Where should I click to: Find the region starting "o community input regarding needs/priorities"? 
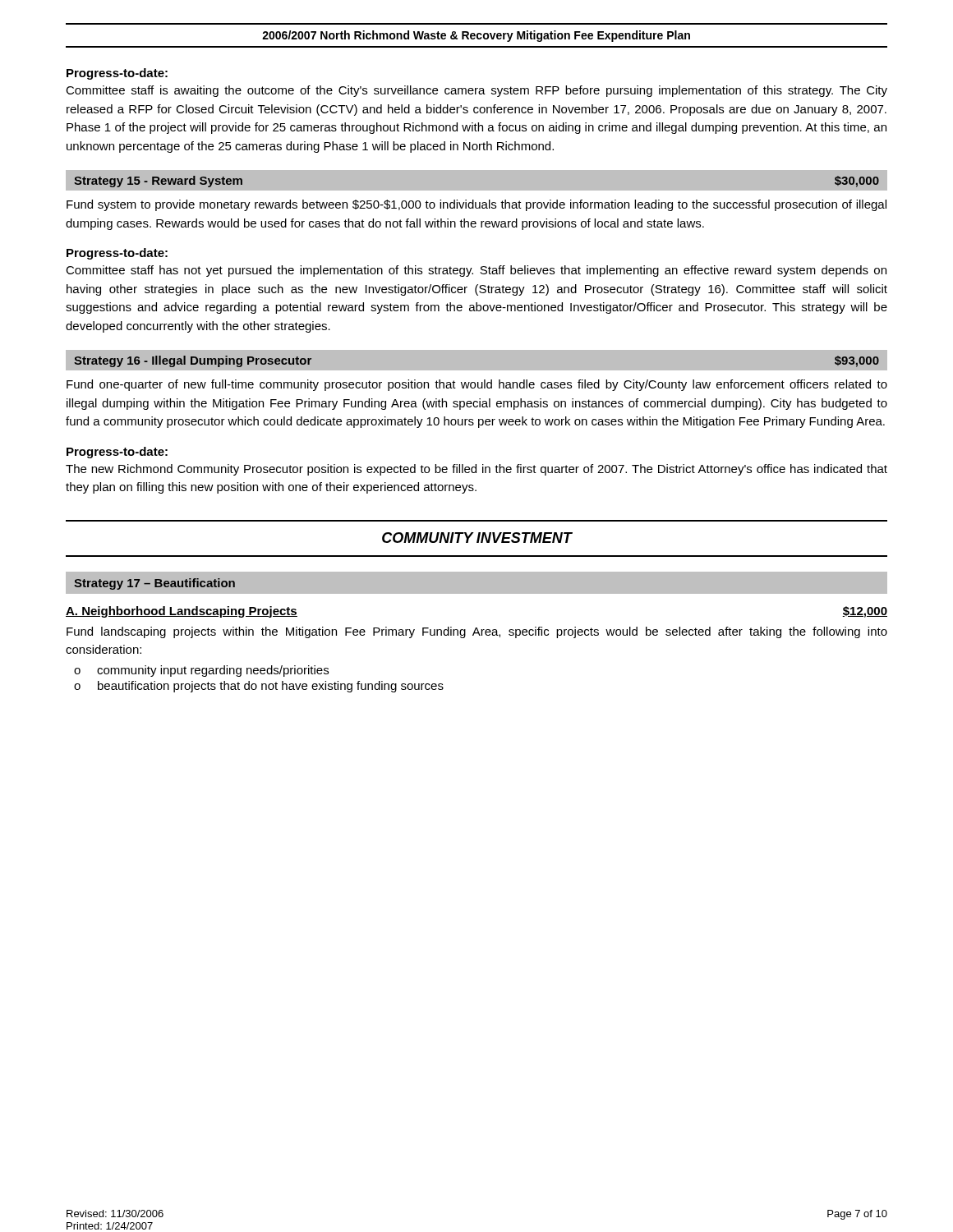[197, 669]
